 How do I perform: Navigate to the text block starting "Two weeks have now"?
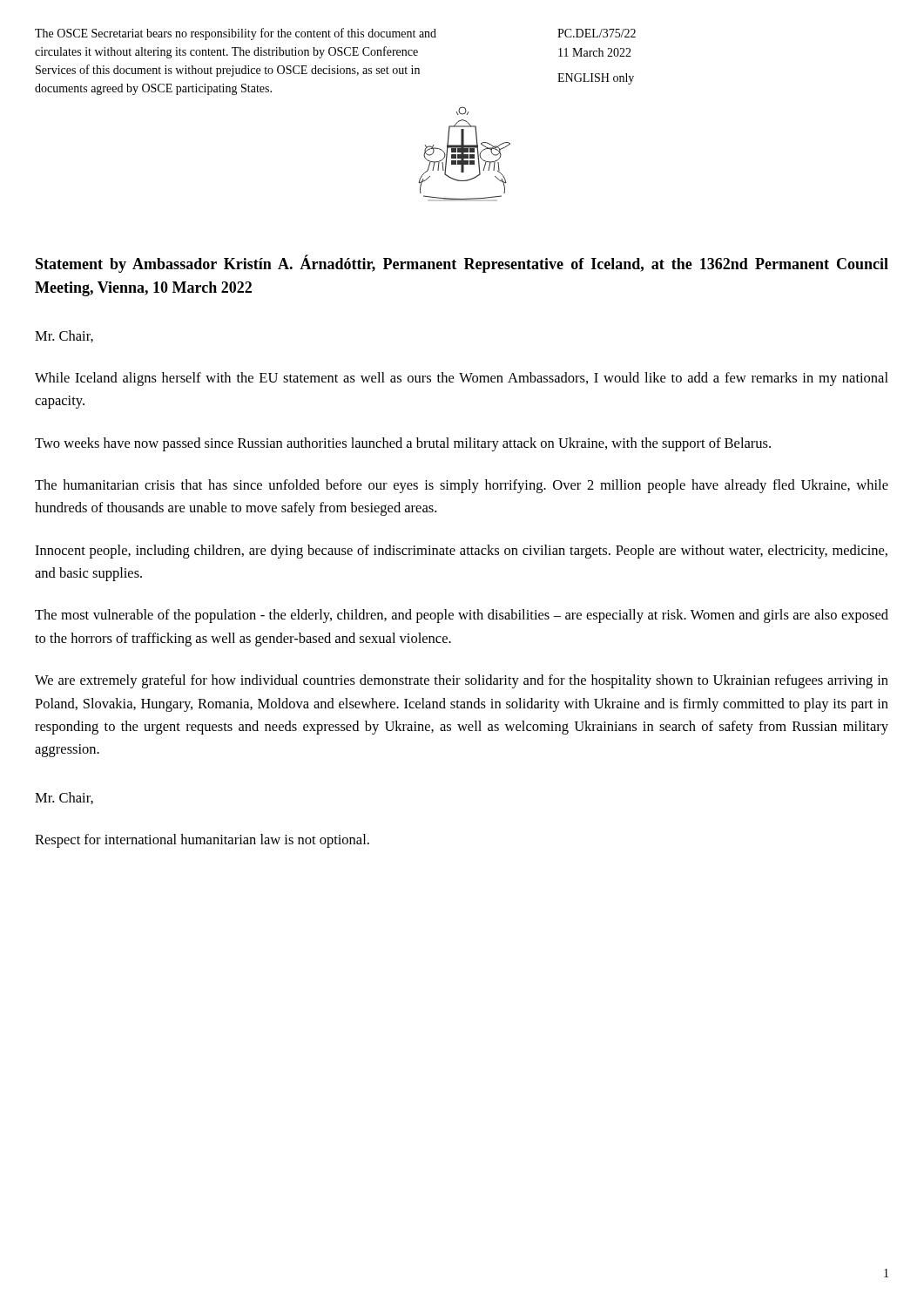403,443
